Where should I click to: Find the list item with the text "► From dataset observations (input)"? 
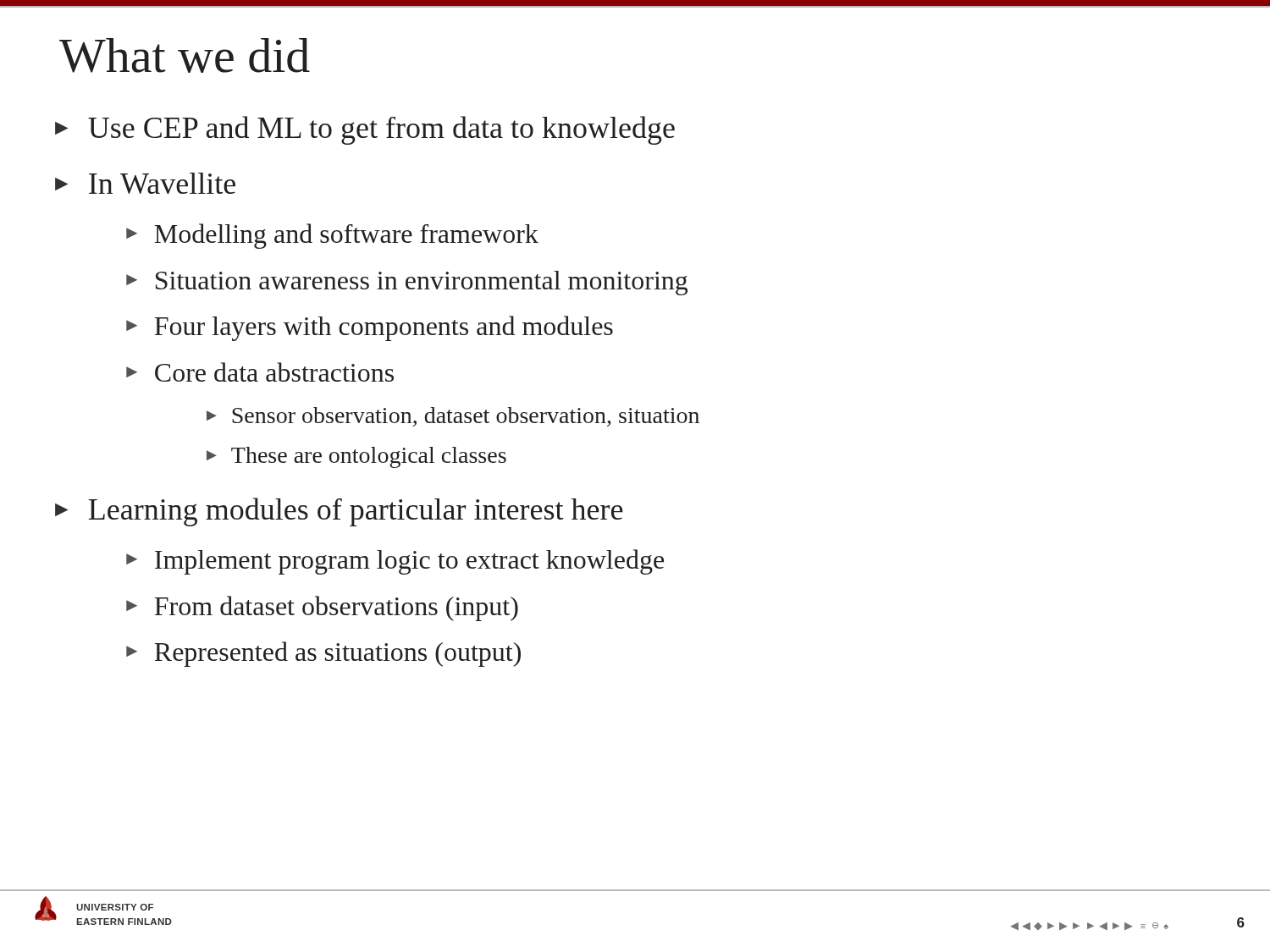coord(321,606)
